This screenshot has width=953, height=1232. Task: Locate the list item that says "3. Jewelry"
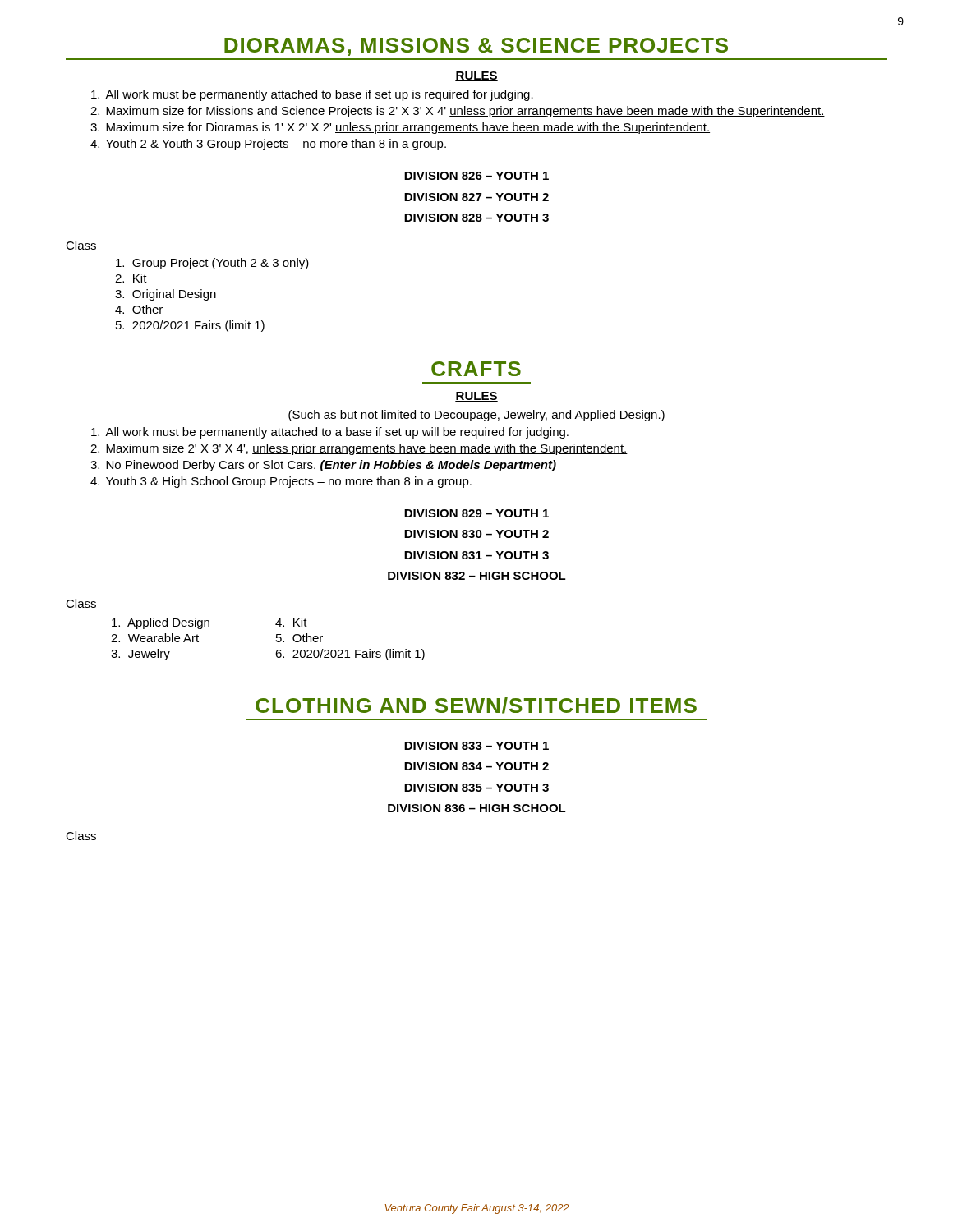[x=140, y=653]
